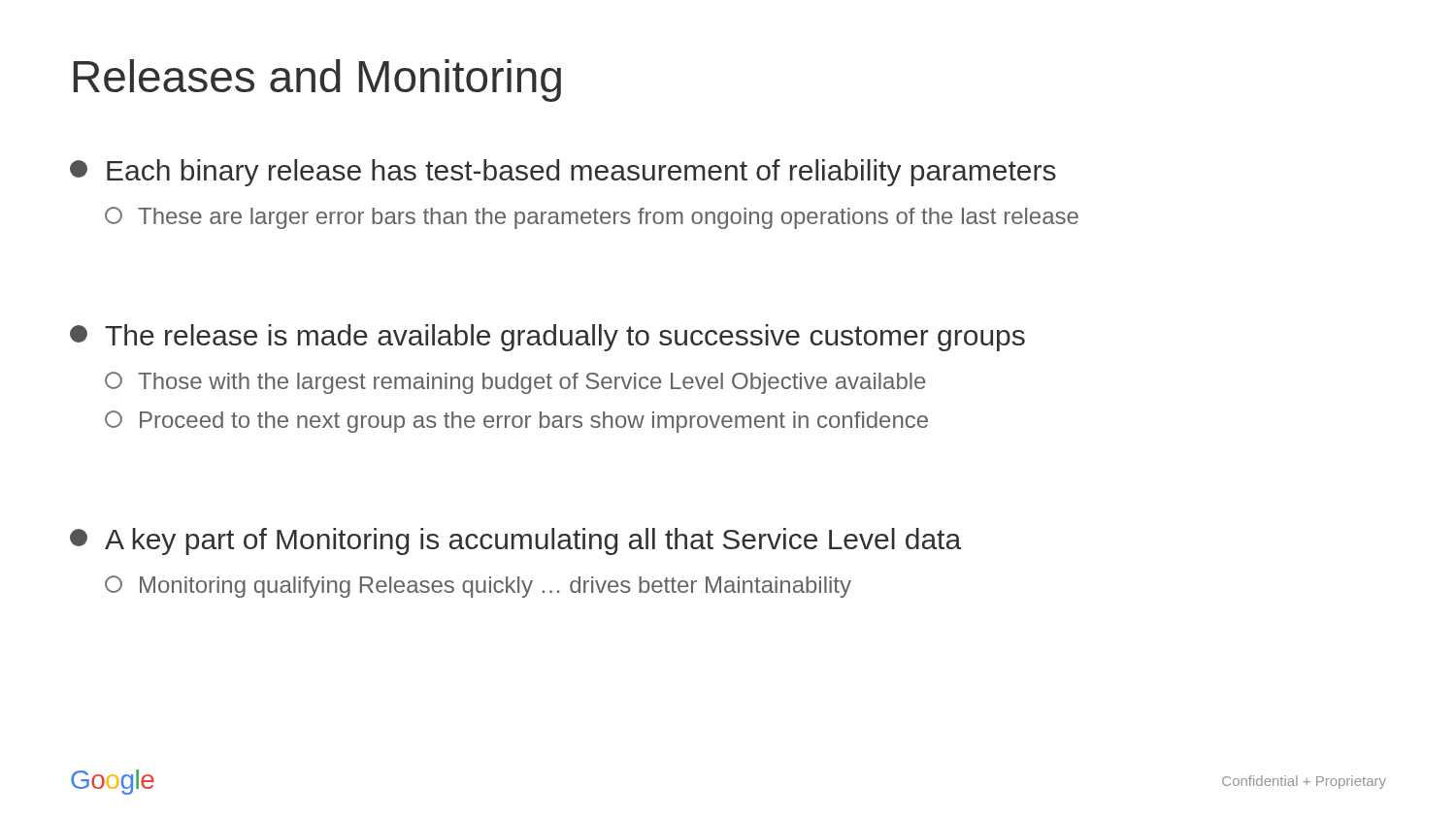Locate the block of text that opens with "Proceed to the next group"
The width and height of the screenshot is (1456, 819).
point(517,420)
